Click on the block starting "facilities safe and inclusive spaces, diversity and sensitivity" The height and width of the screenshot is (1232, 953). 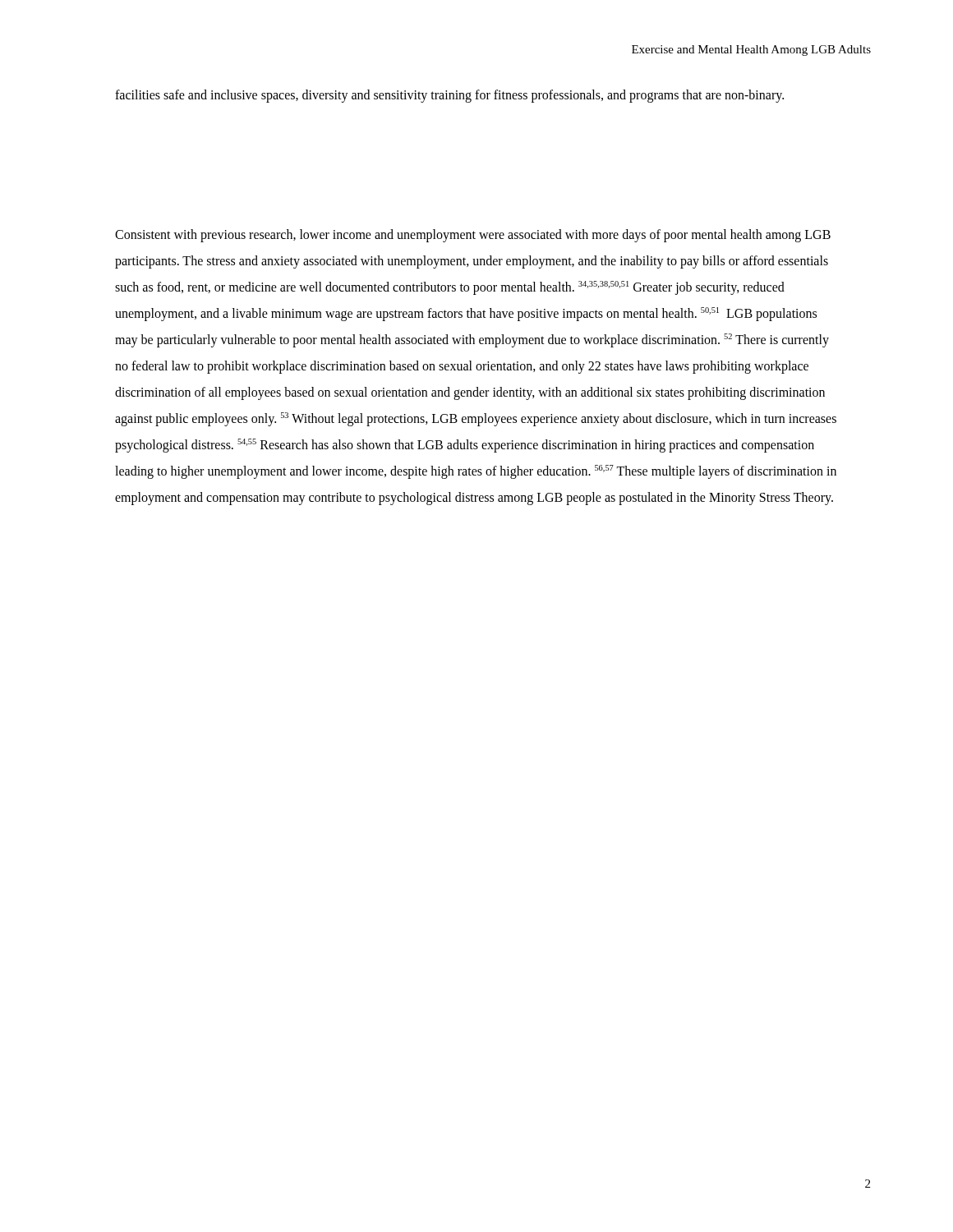click(x=450, y=95)
